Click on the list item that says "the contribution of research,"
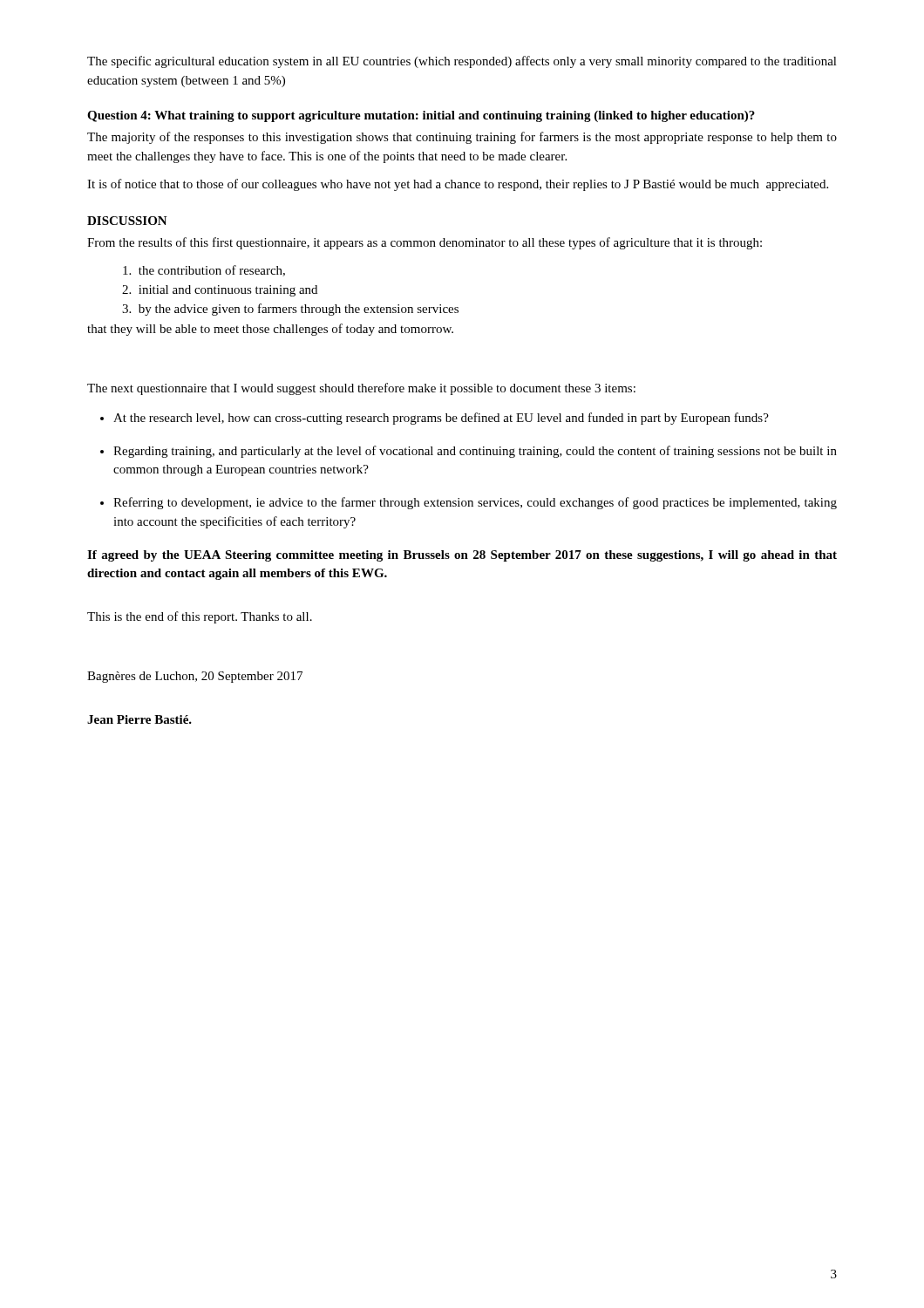 click(204, 271)
